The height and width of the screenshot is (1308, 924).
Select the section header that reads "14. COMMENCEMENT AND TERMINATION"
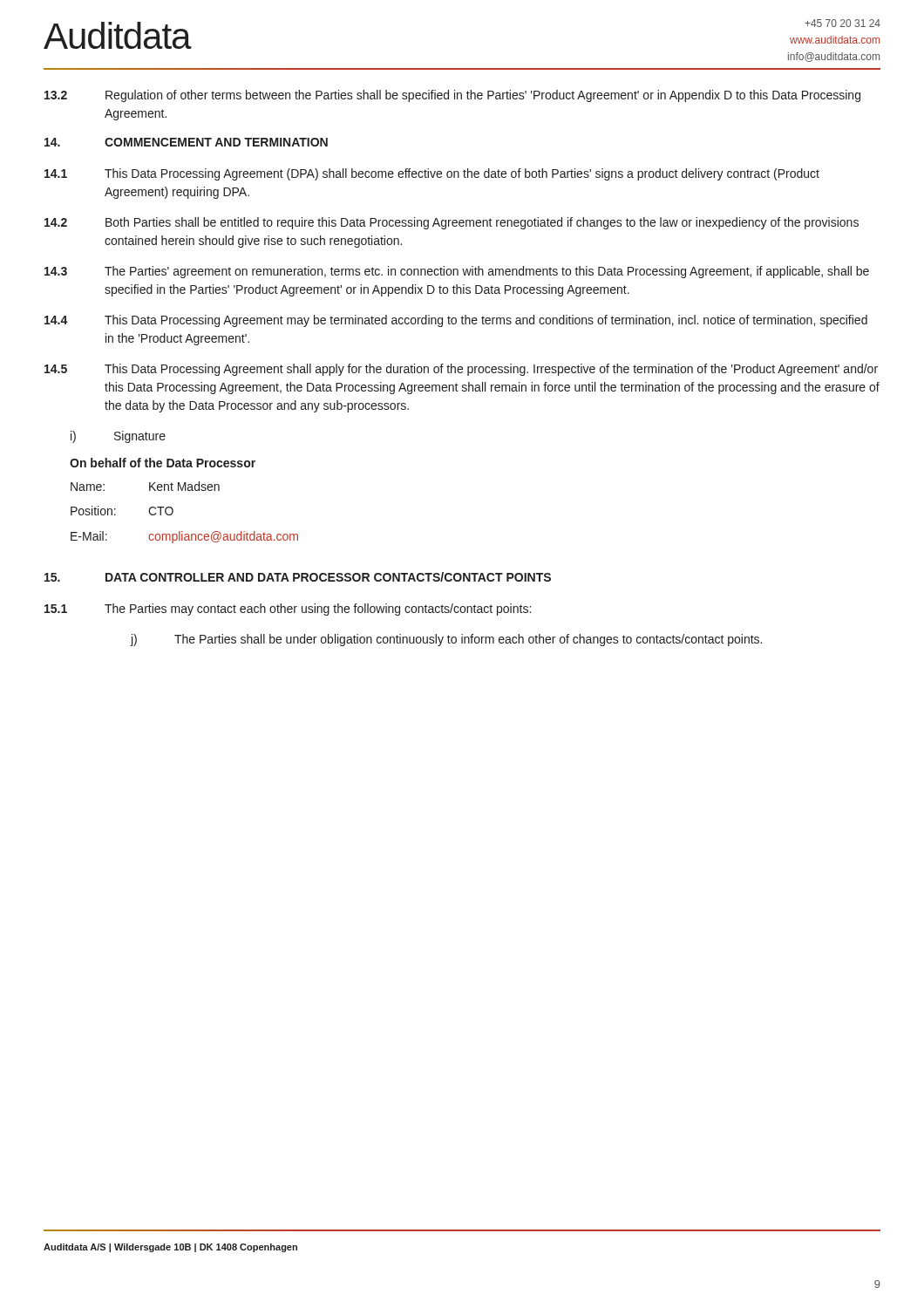coord(186,142)
